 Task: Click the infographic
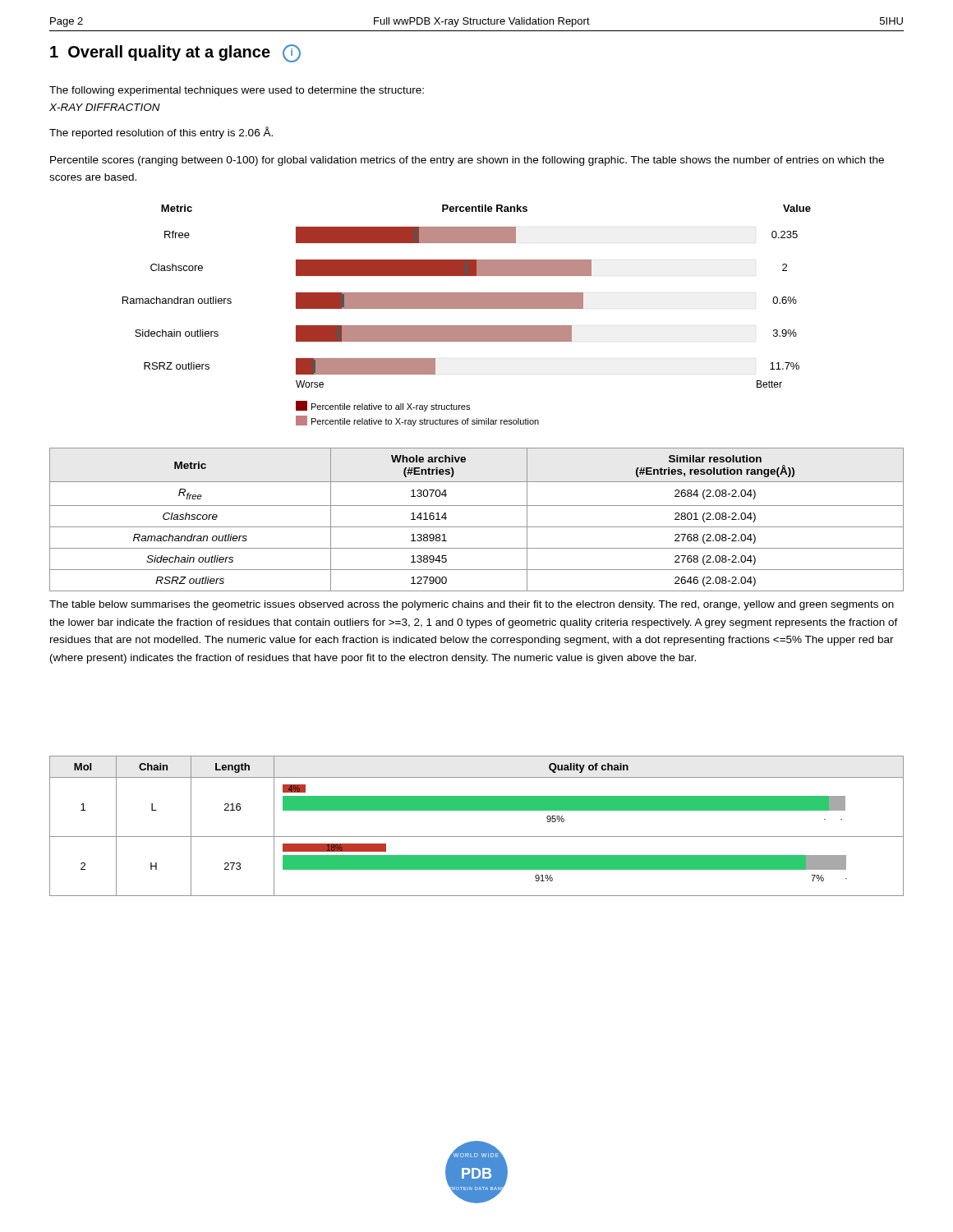[x=476, y=316]
